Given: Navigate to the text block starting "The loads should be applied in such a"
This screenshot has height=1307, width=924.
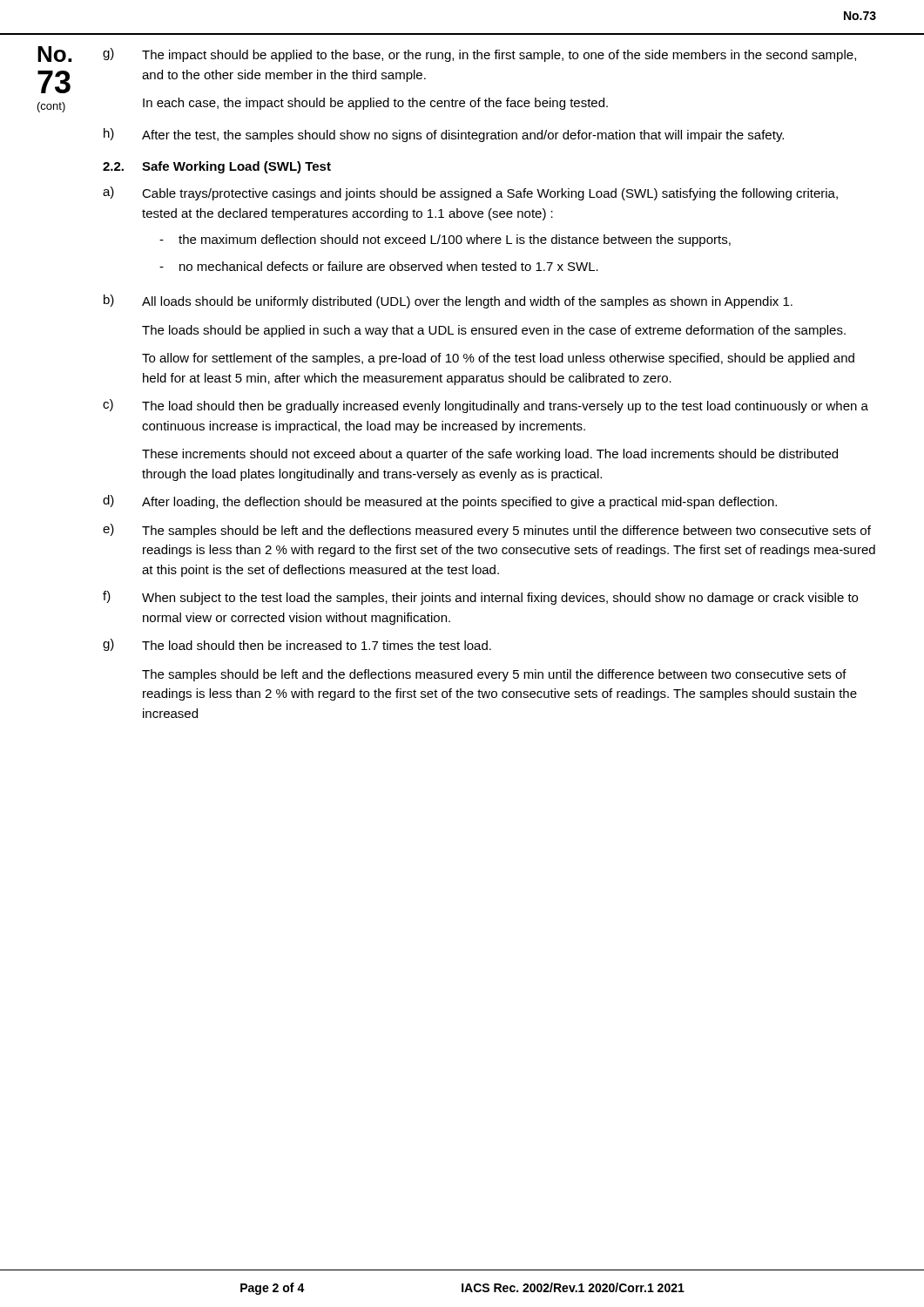Looking at the screenshot, I should tap(494, 329).
